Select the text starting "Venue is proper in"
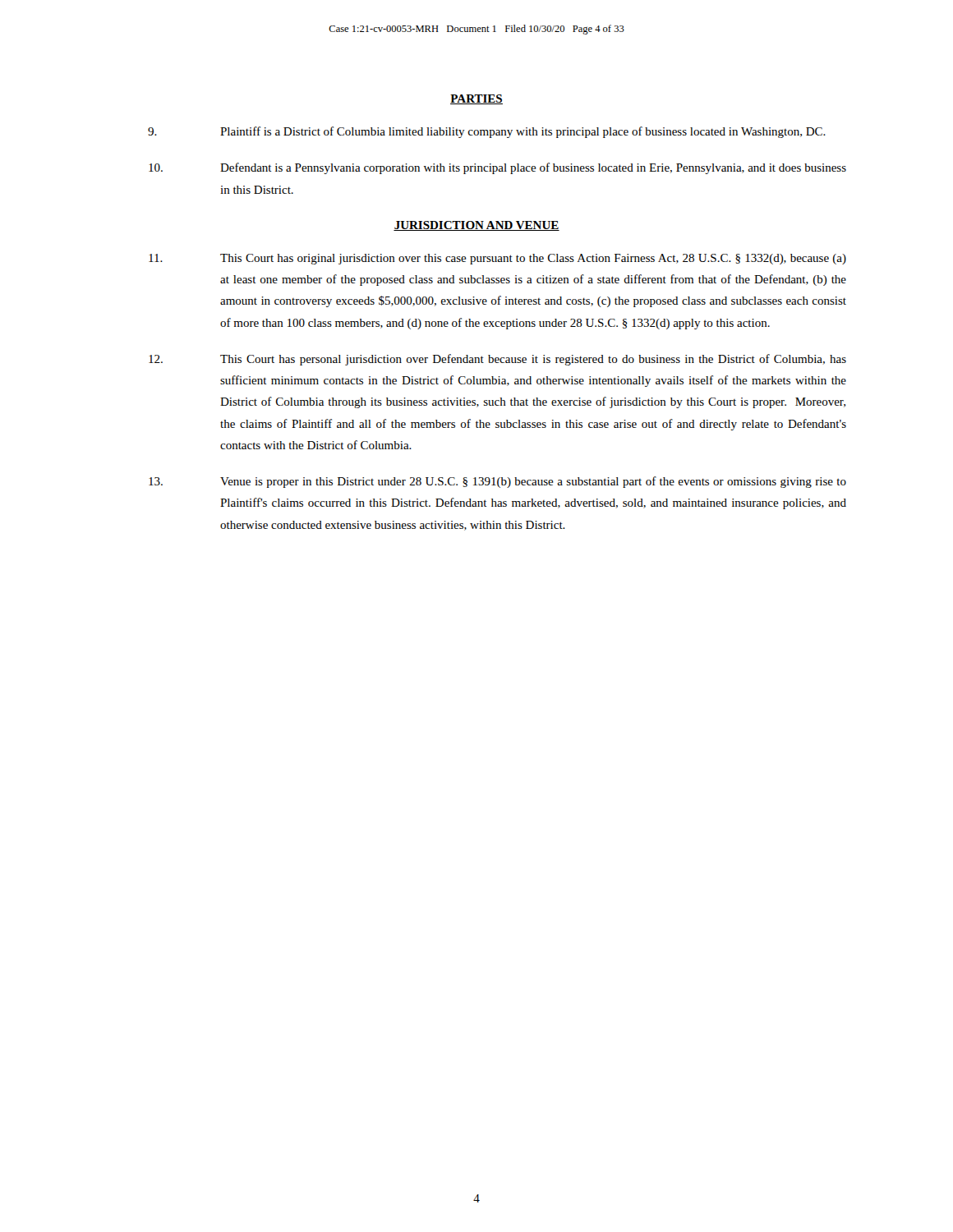The width and height of the screenshot is (953, 1232). click(476, 503)
